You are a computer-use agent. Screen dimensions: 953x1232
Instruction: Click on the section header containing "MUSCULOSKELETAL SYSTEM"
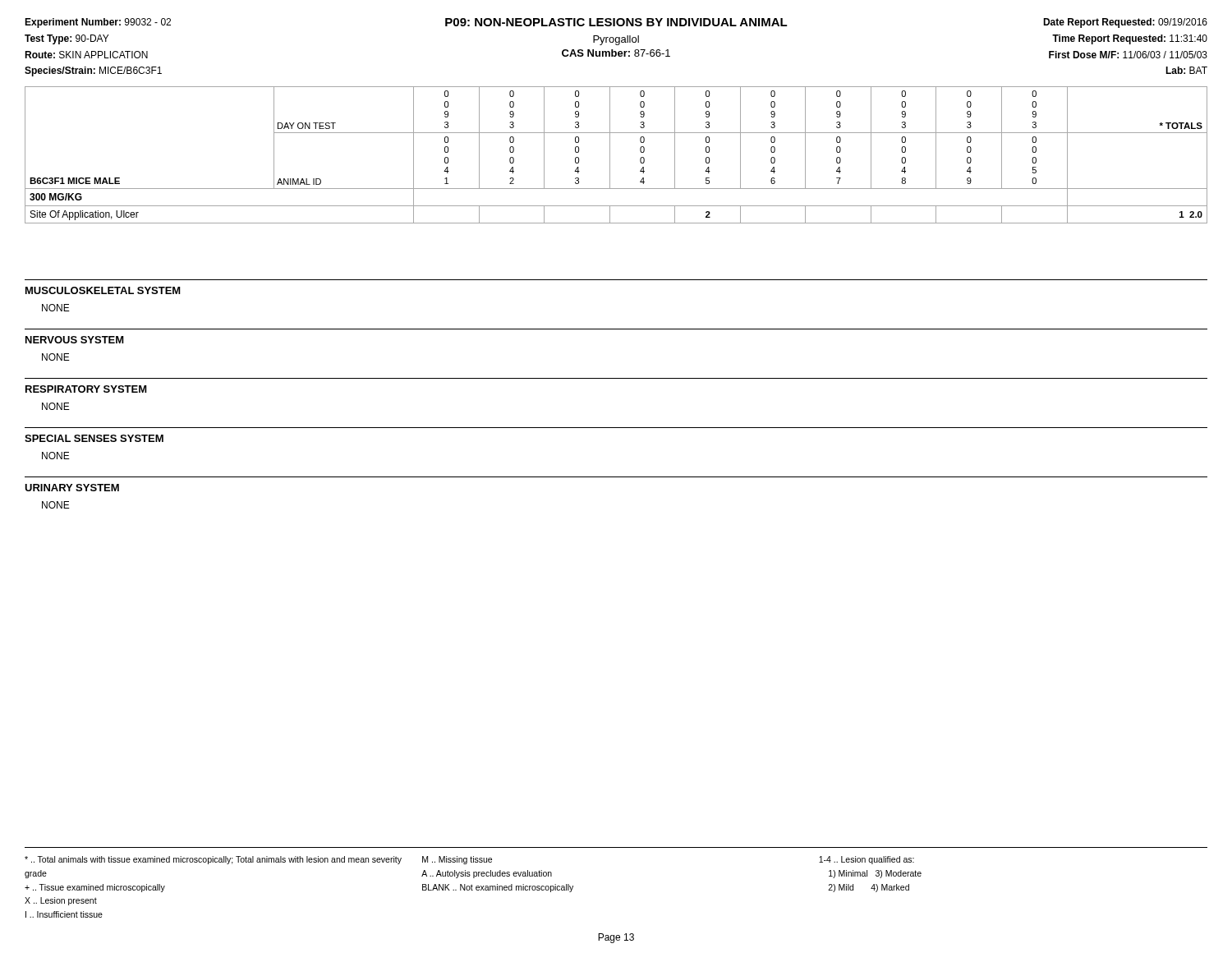[103, 290]
